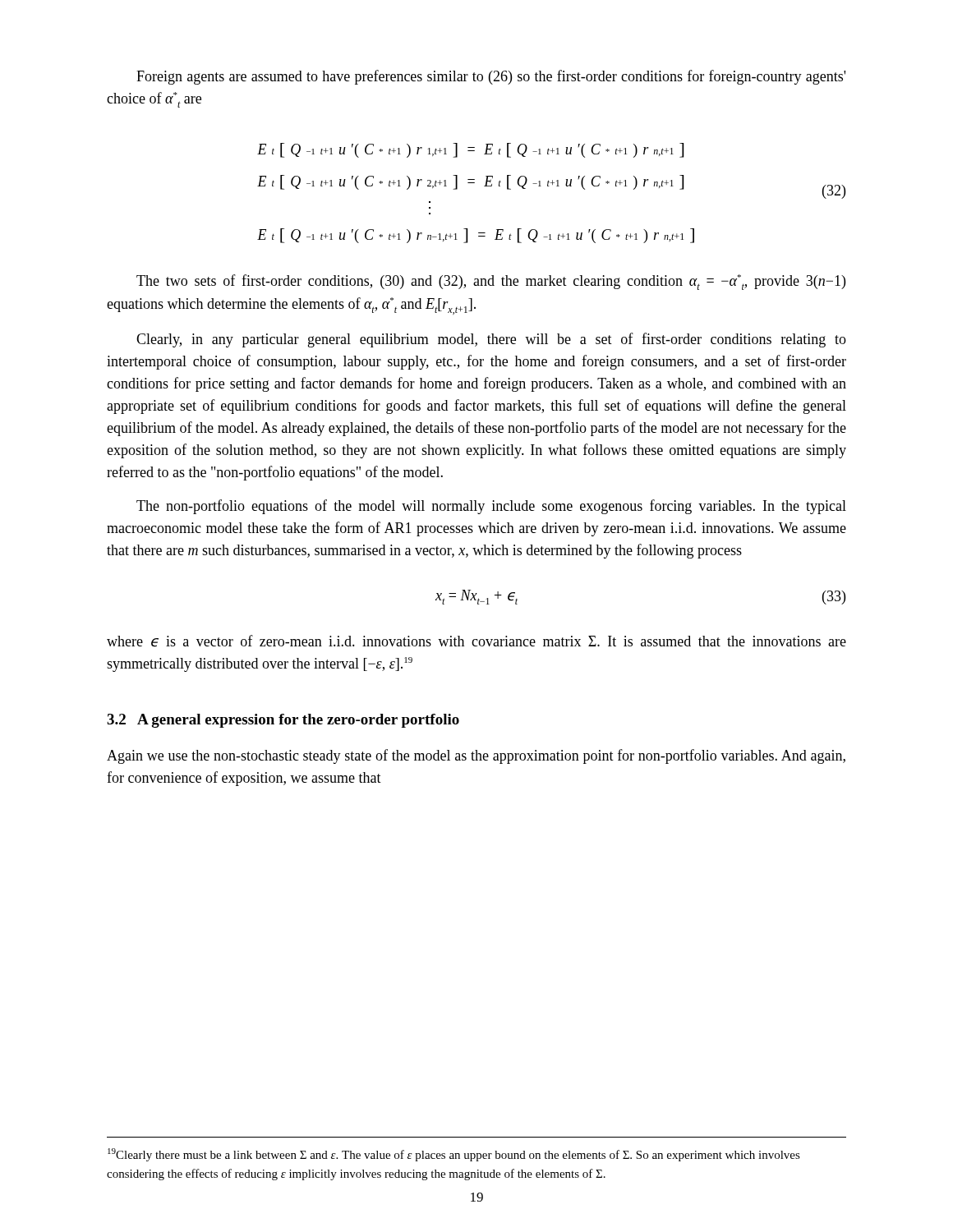Locate the passage starting "Et [ Q−1t+1u′(C*t+1)r1,t+1 ]"
Viewport: 953px width, 1232px height.
552,191
